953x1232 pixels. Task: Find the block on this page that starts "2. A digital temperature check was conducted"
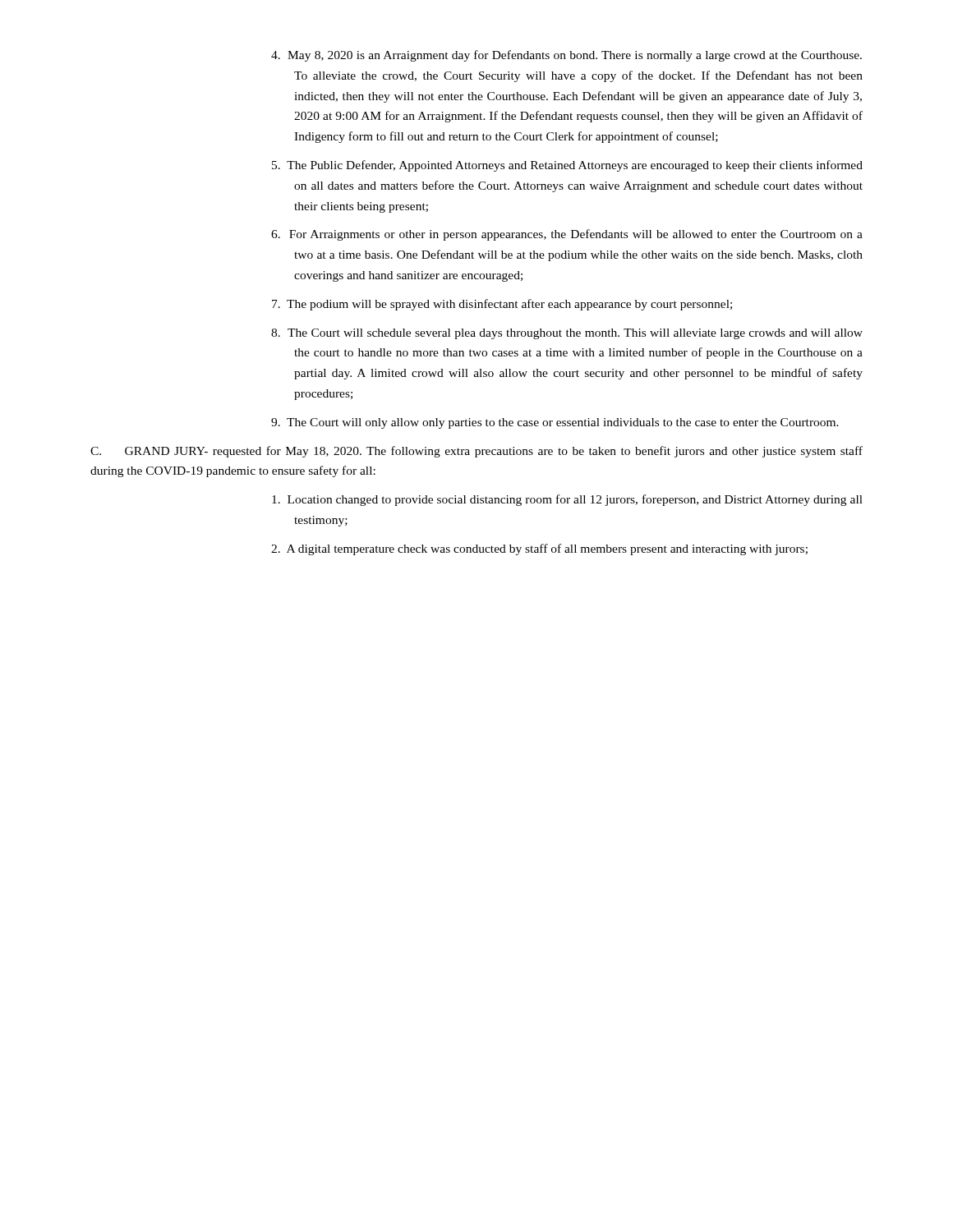point(540,548)
